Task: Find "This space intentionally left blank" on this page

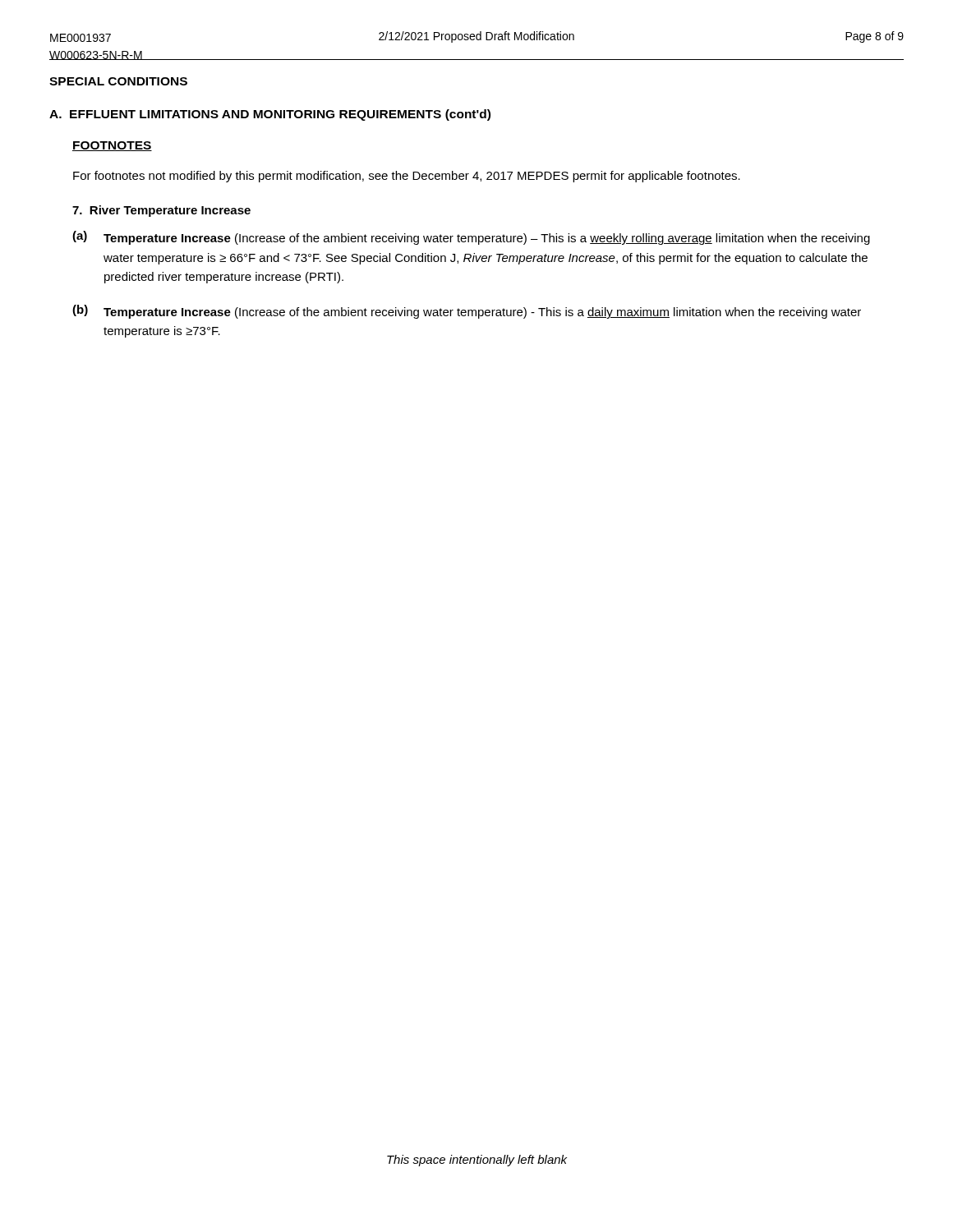Action: pos(476,1159)
